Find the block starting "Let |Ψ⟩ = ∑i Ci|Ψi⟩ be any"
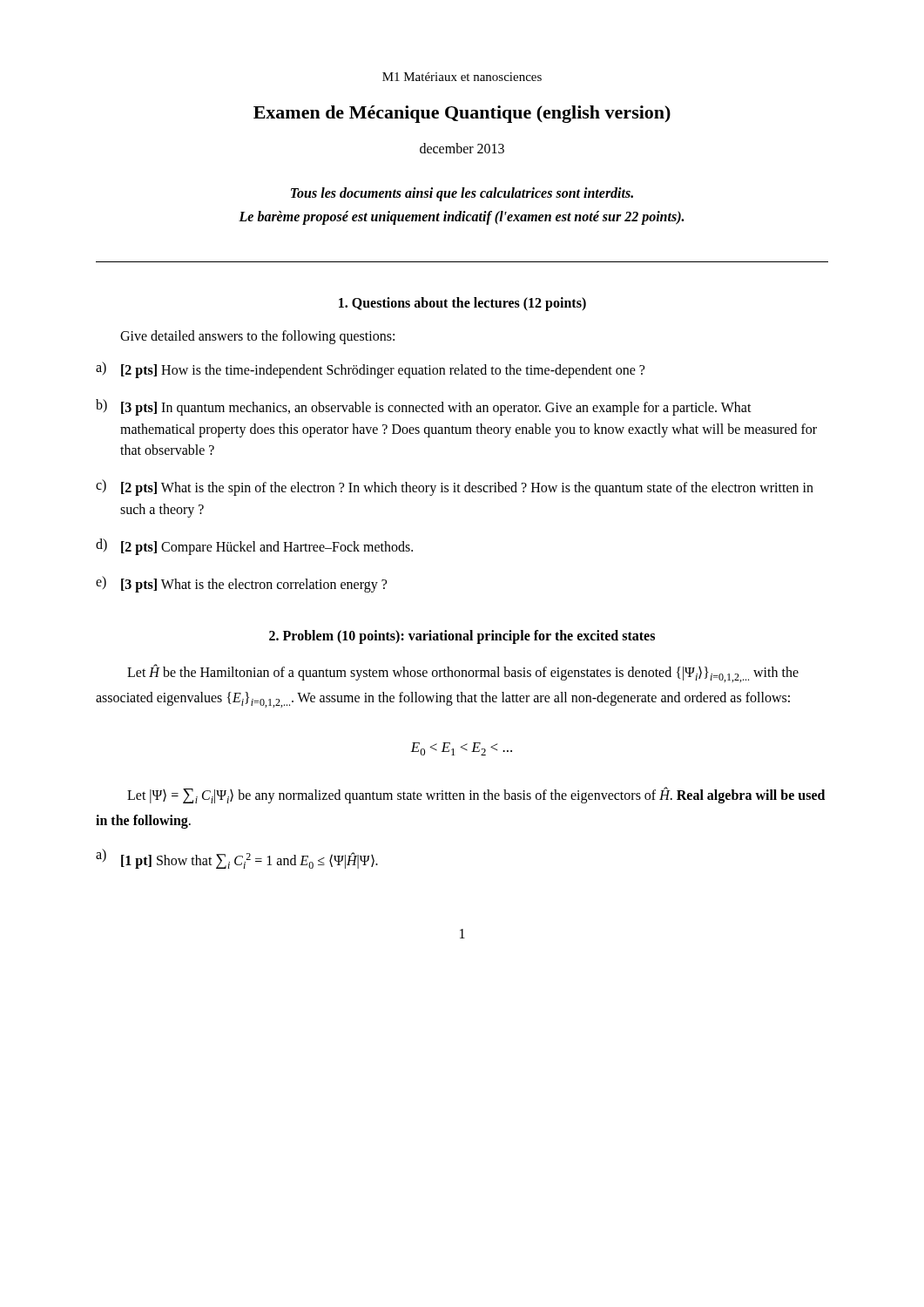The image size is (924, 1307). click(460, 806)
